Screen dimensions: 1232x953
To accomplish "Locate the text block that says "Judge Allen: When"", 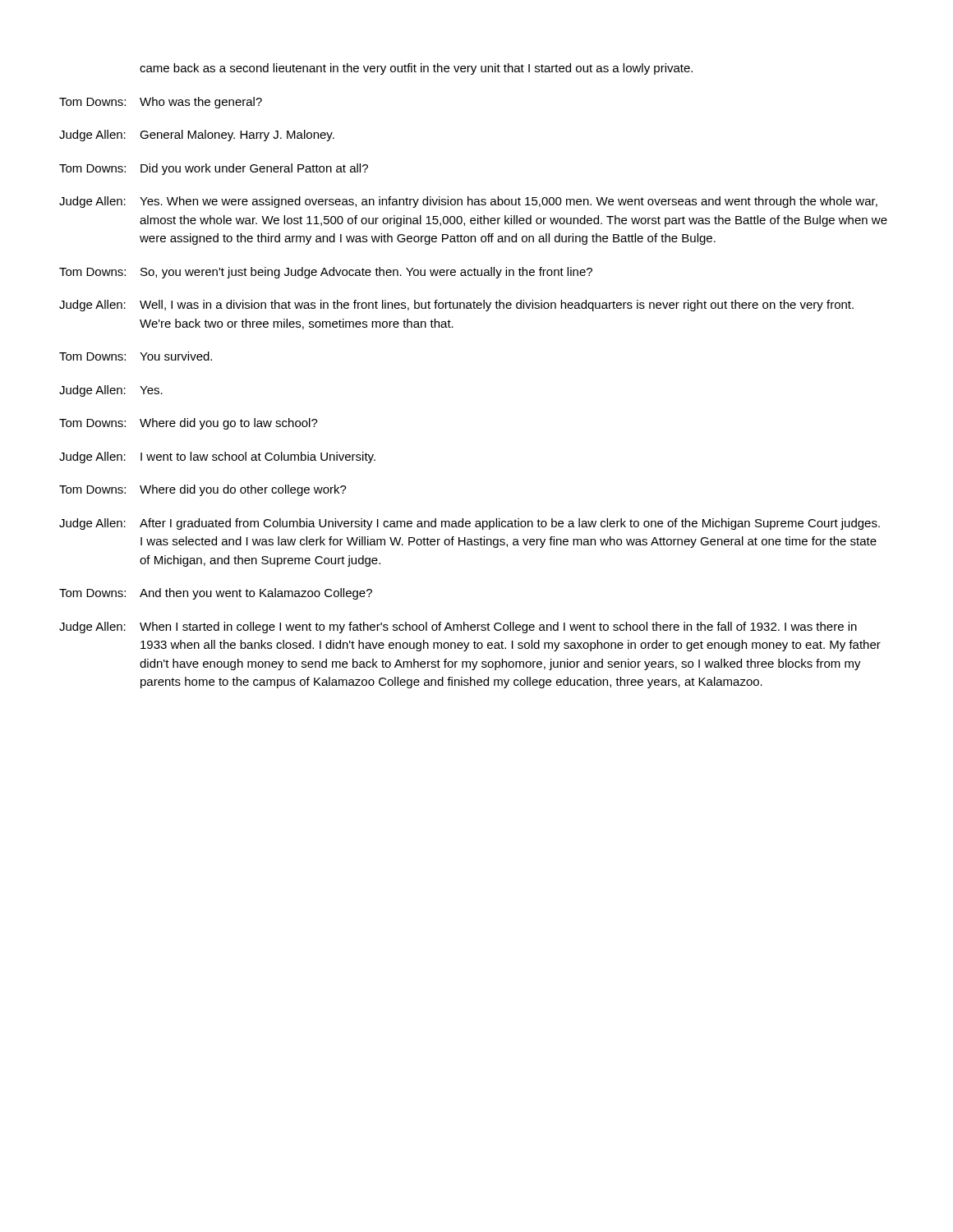I will [x=476, y=654].
